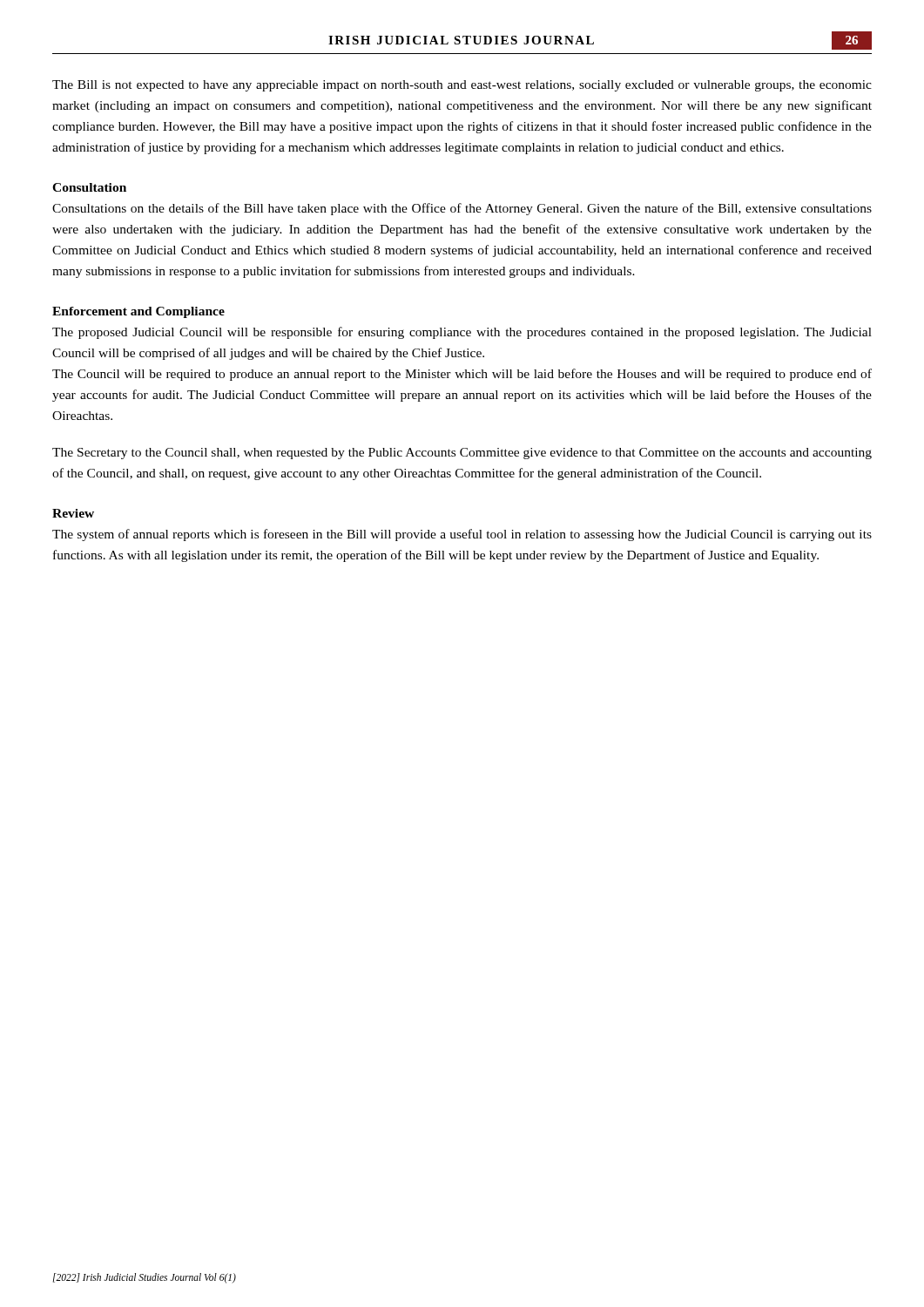Click on the text block that reads "The Secretary to the Council shall, when requested"

(462, 462)
